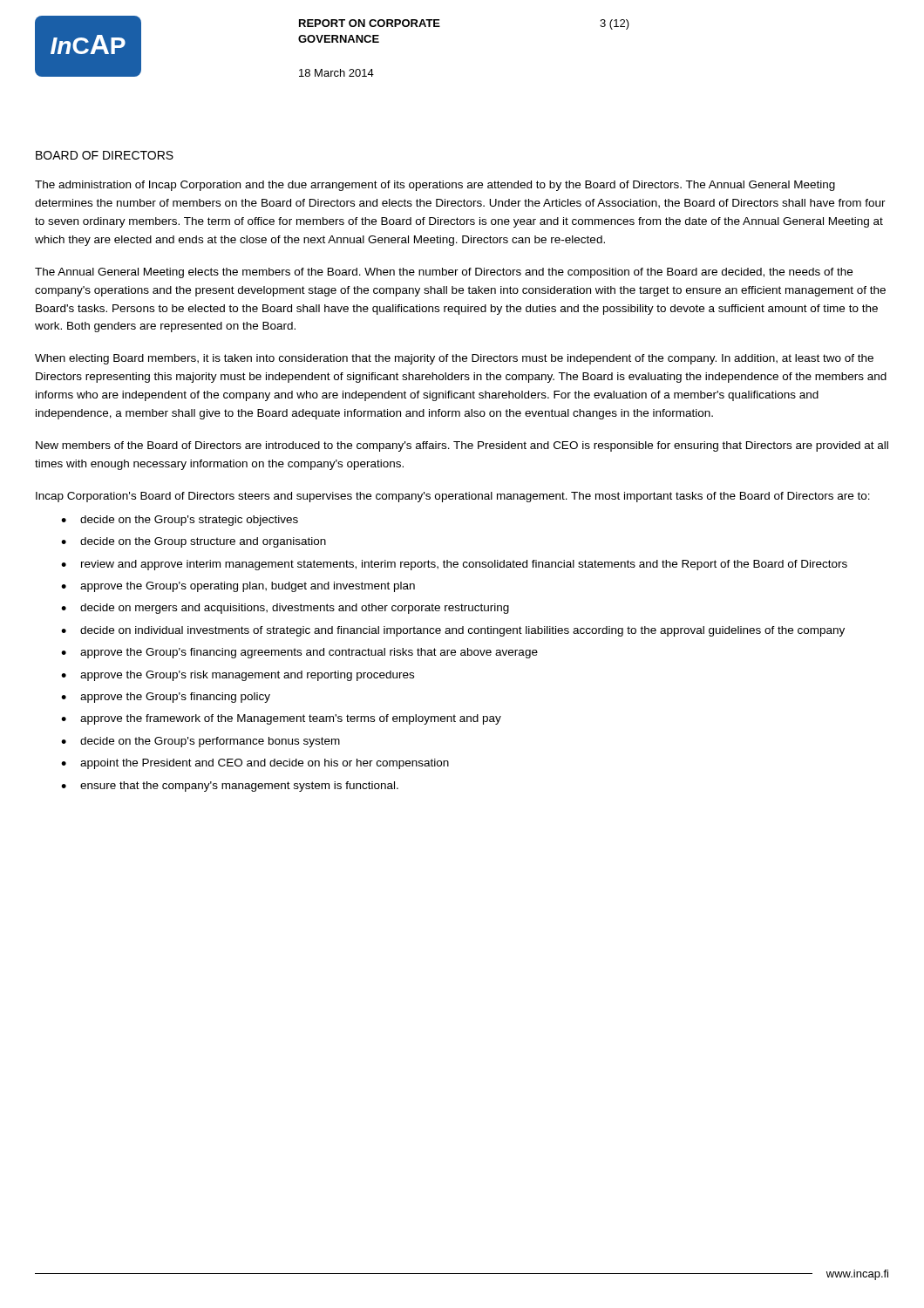Point to "BOARD OF DIRECTORS"

coord(104,155)
